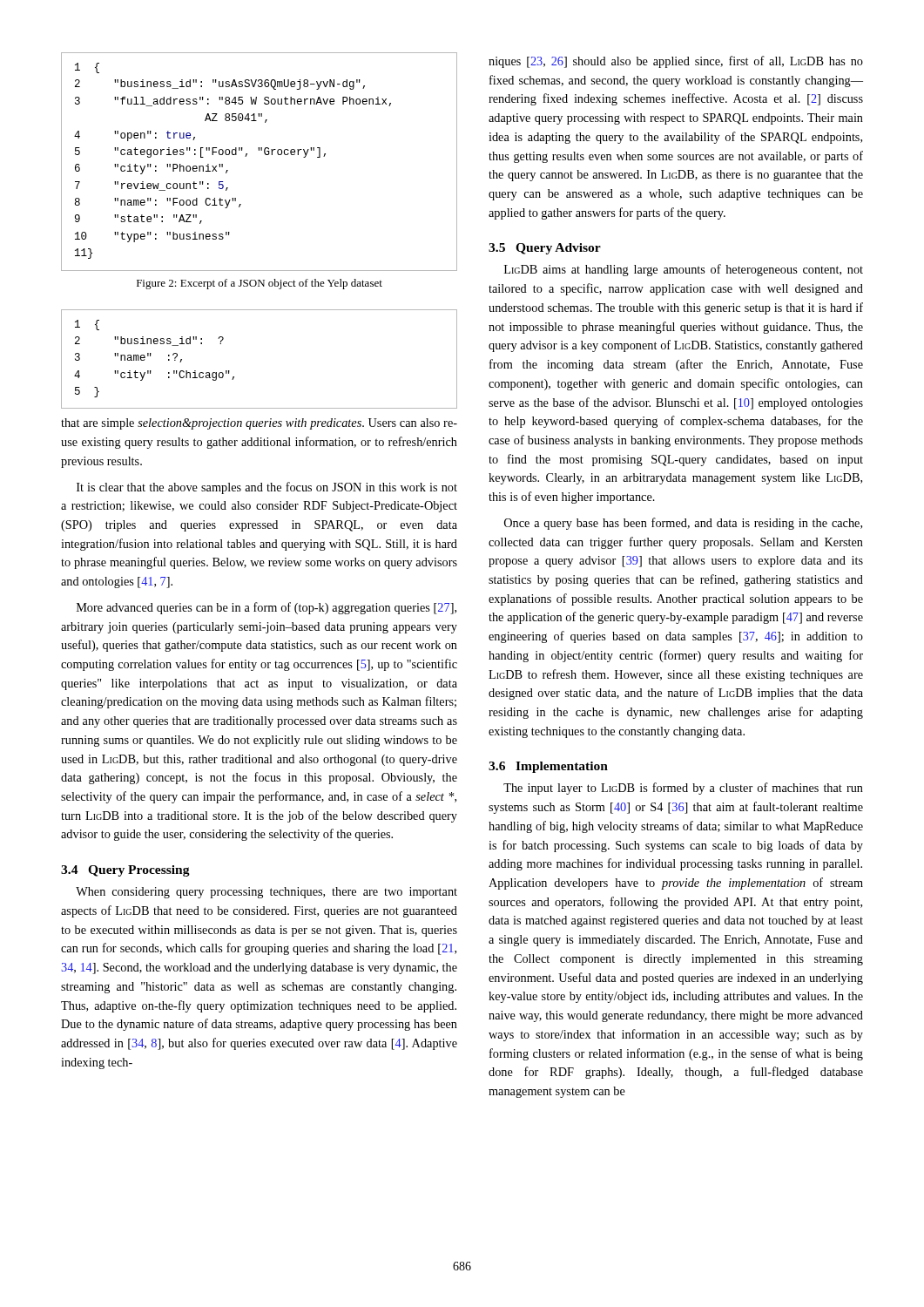This screenshot has width=924, height=1307.
Task: Point to the block beginning "niques [23, 26] should also"
Action: coord(676,137)
